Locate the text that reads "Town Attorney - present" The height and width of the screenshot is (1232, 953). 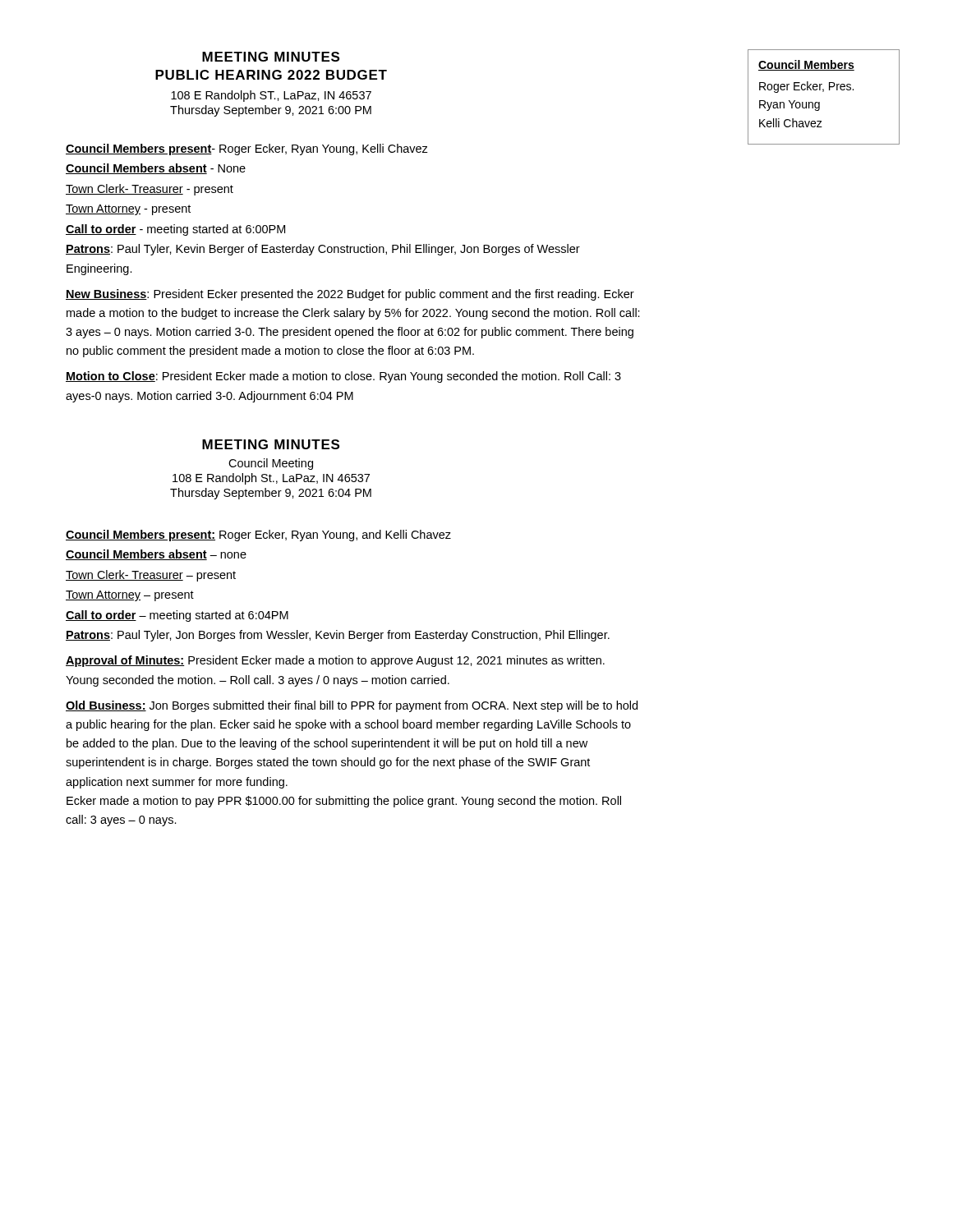coord(128,209)
